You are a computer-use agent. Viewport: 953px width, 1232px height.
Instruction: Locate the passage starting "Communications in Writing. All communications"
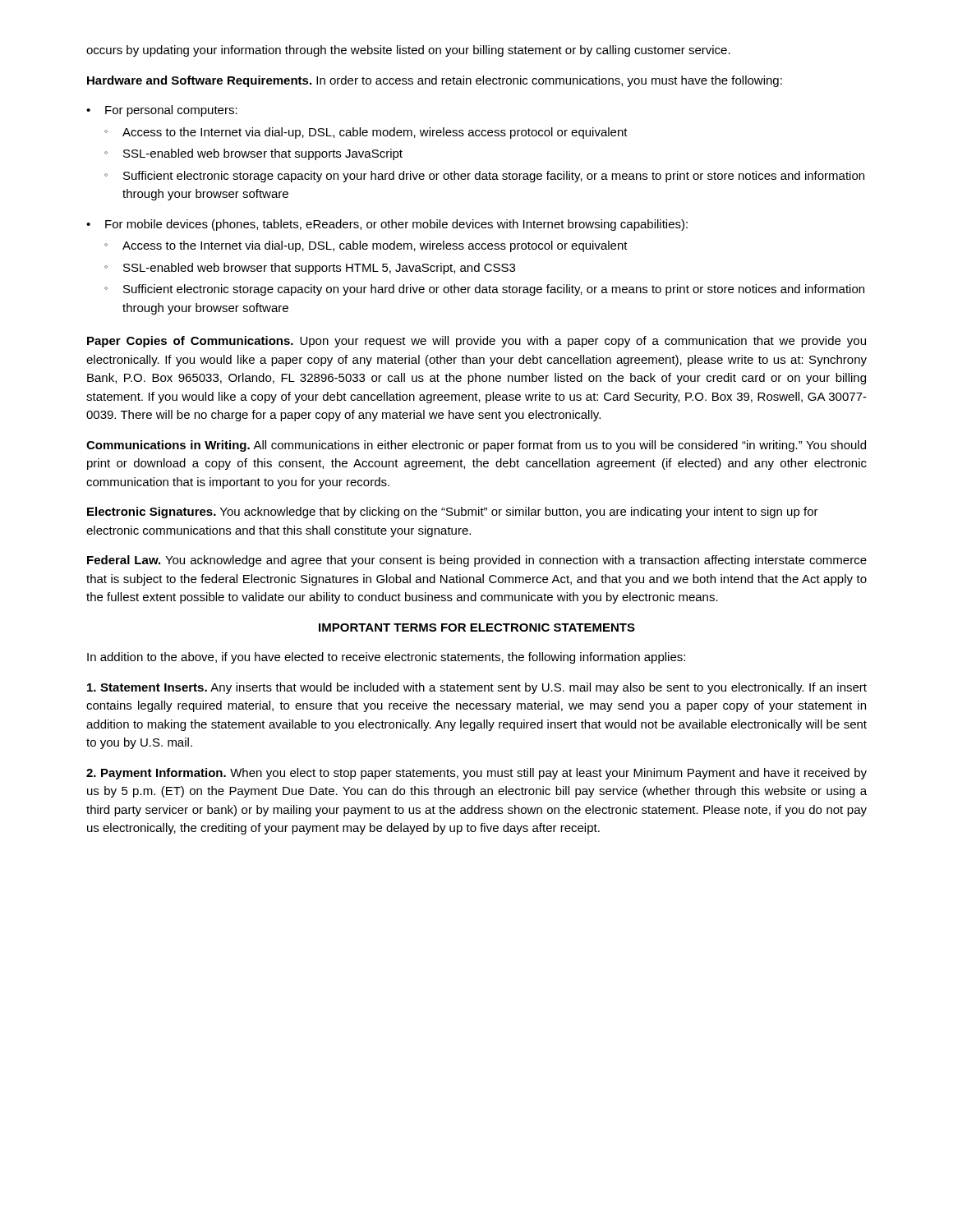(476, 463)
